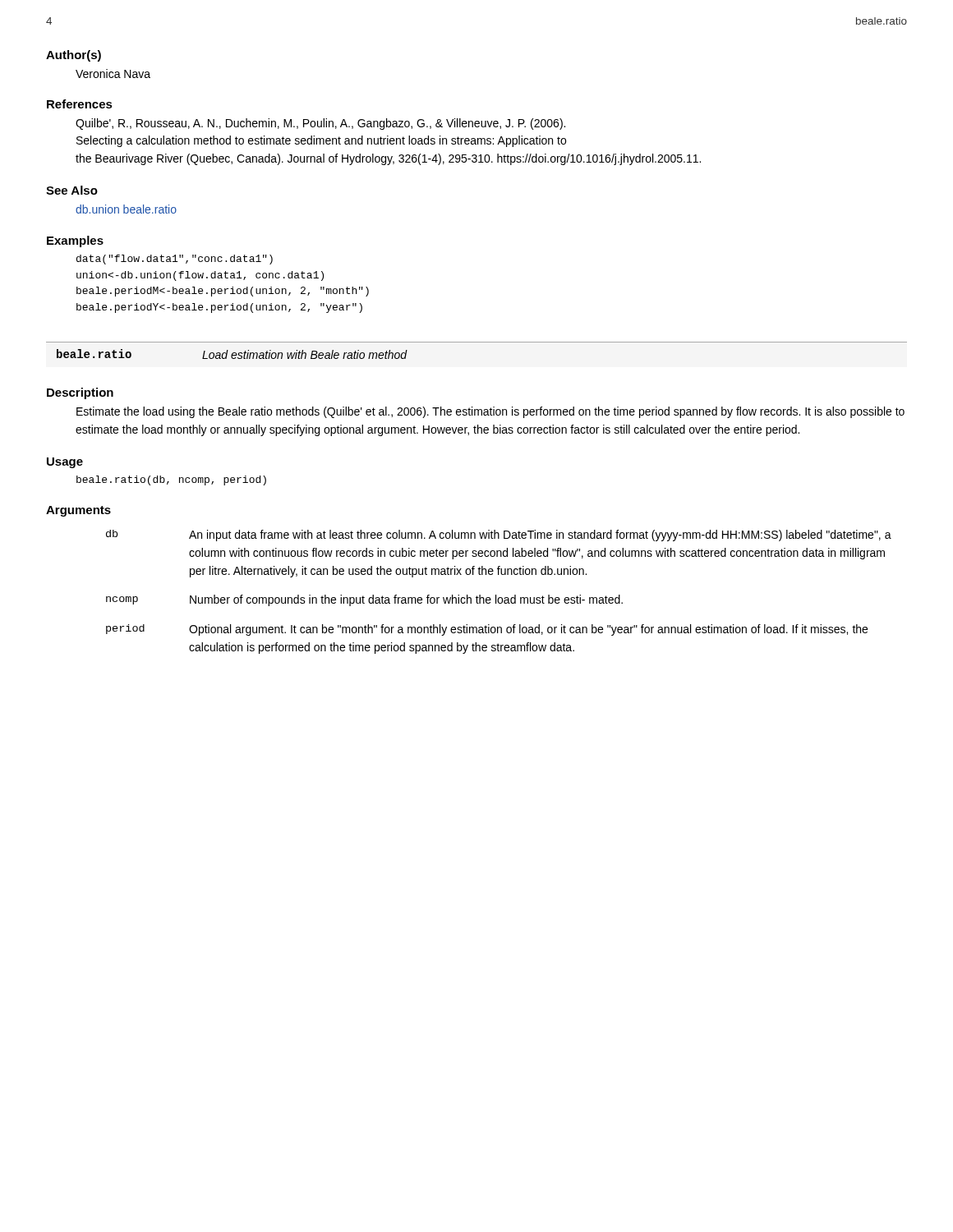Viewport: 953px width, 1232px height.
Task: Locate the text "beale.ratio(db, ncomp, period)"
Action: point(172,480)
